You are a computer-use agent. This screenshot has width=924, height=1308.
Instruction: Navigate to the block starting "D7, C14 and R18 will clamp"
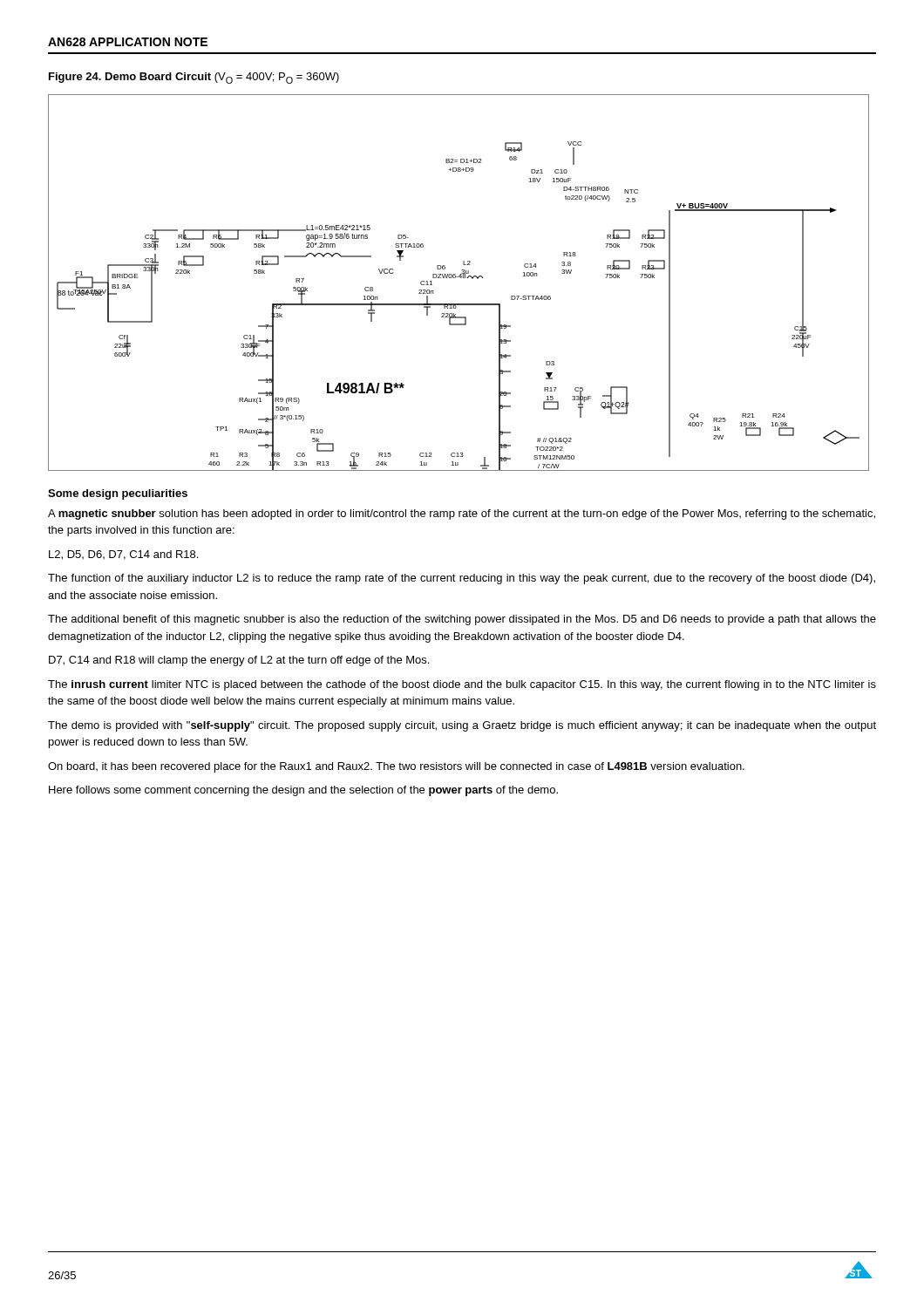click(x=239, y=660)
